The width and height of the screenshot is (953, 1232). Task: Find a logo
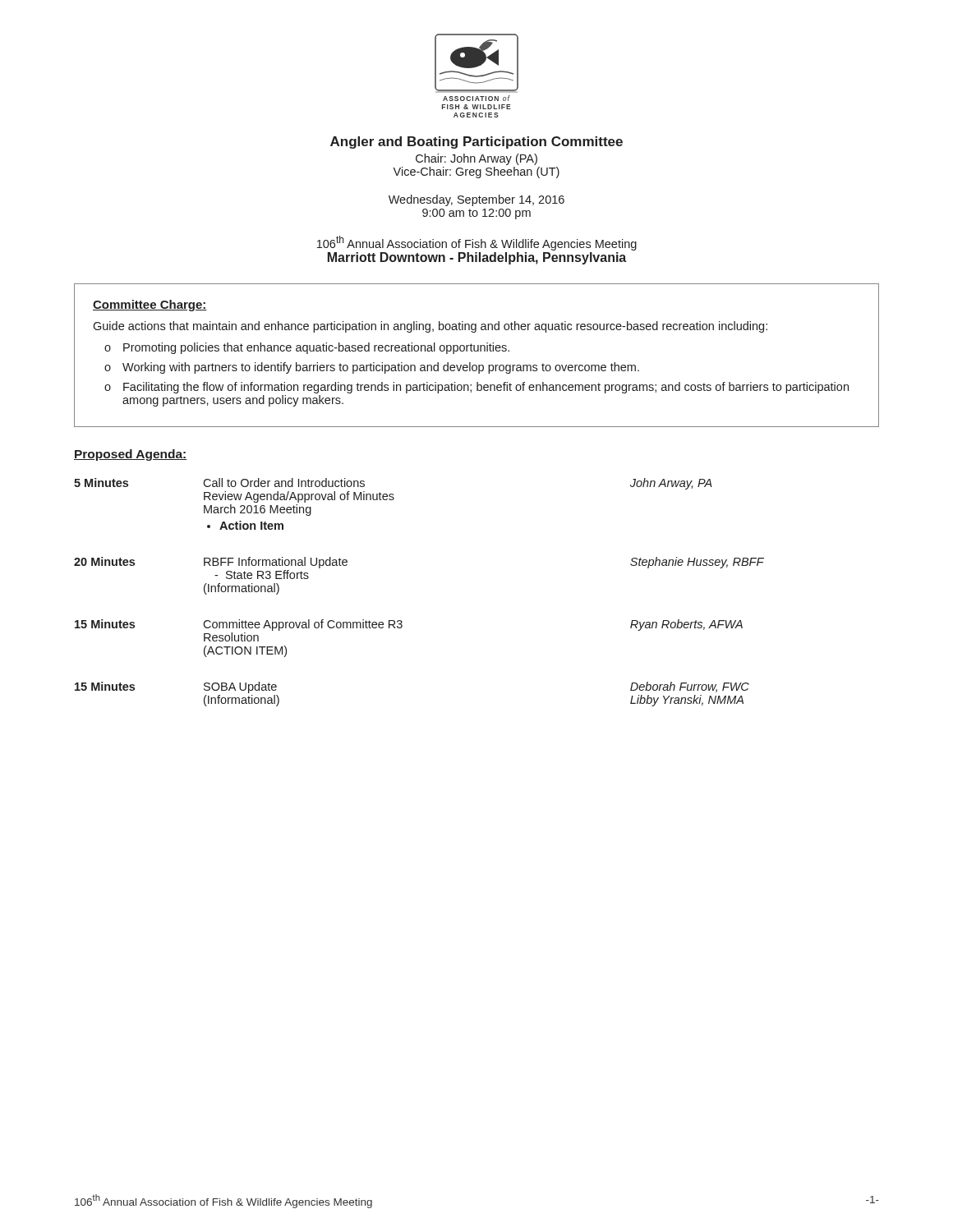point(476,79)
